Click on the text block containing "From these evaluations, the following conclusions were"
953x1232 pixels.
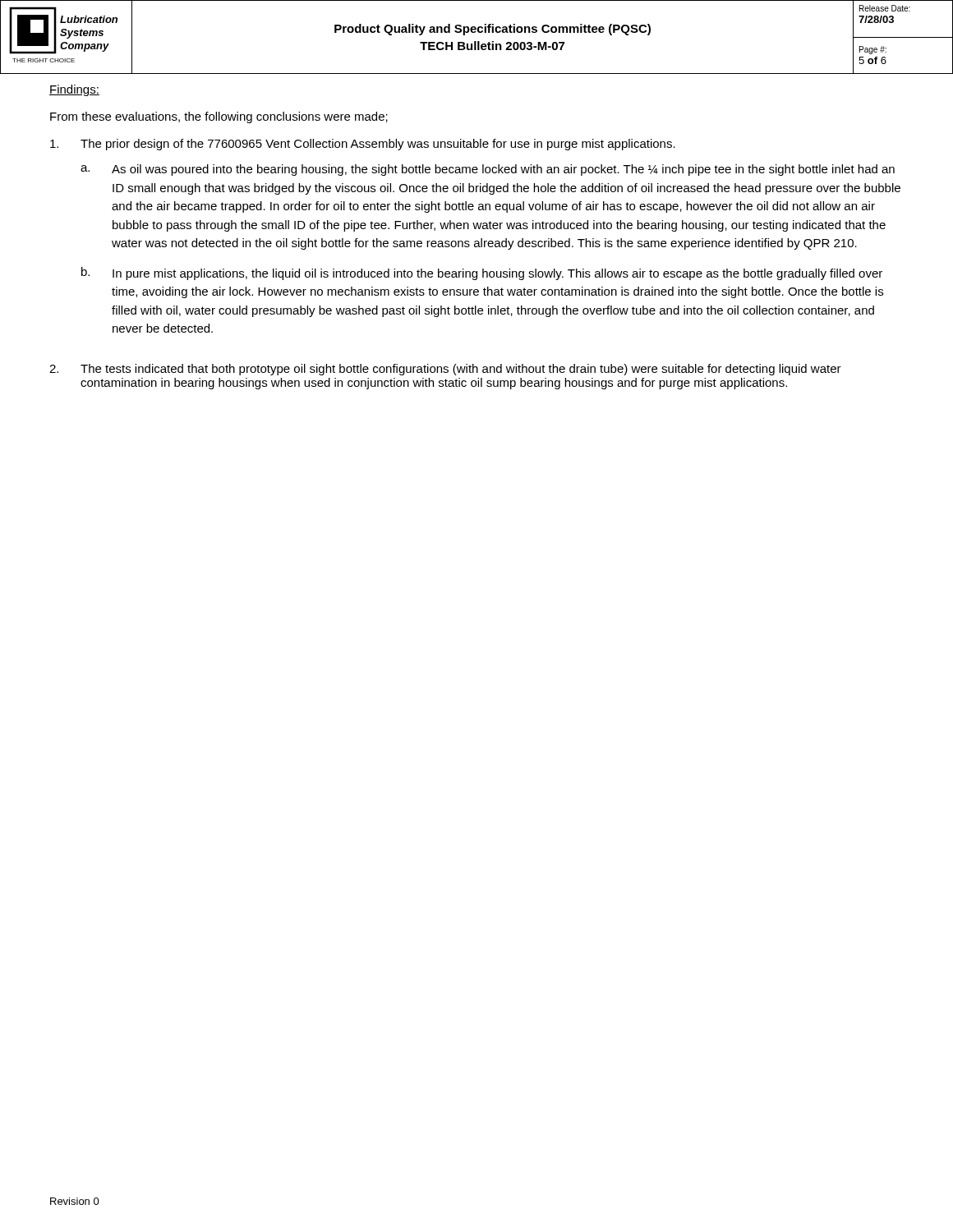click(x=219, y=116)
